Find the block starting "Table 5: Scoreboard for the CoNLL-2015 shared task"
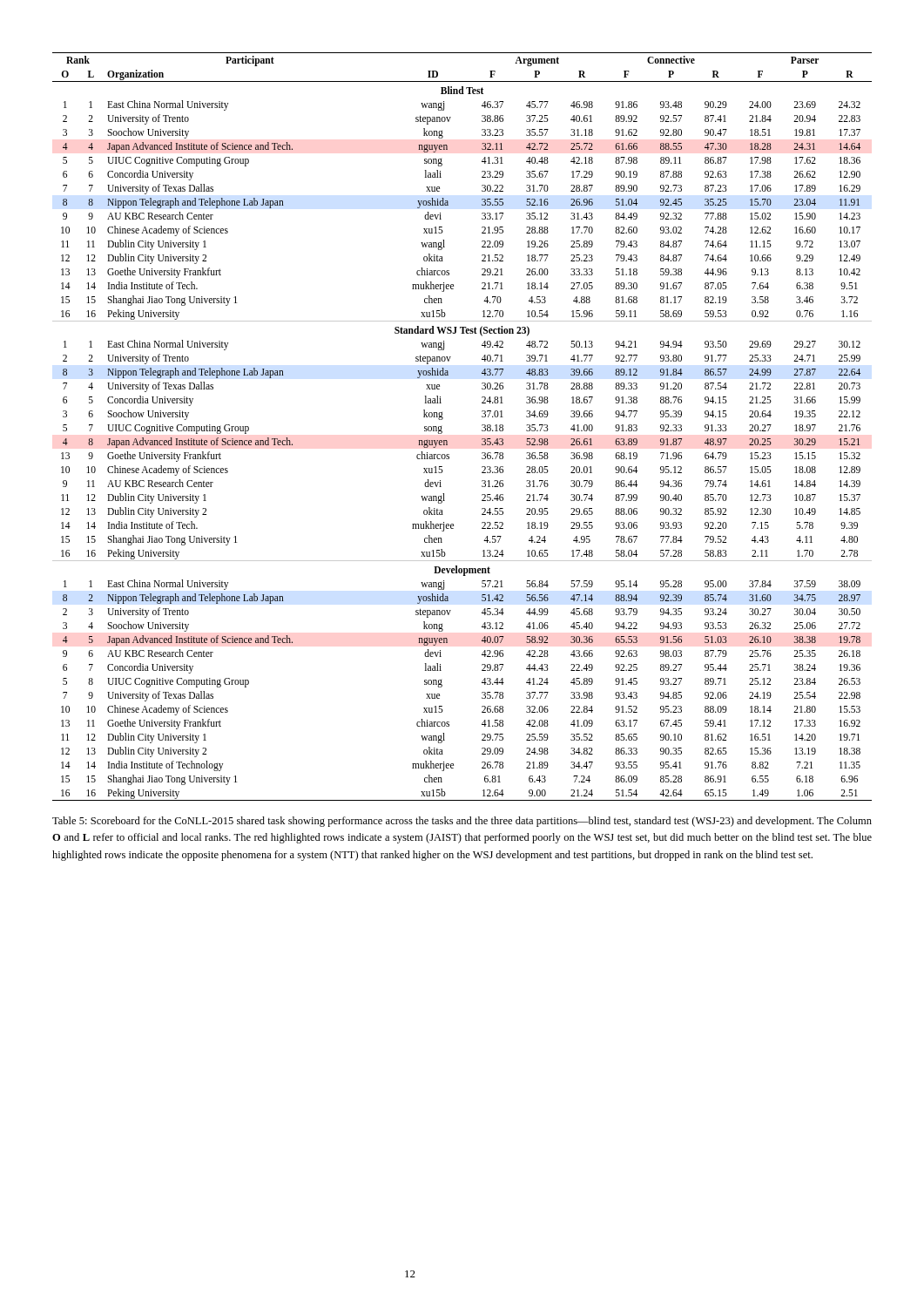 click(x=462, y=838)
